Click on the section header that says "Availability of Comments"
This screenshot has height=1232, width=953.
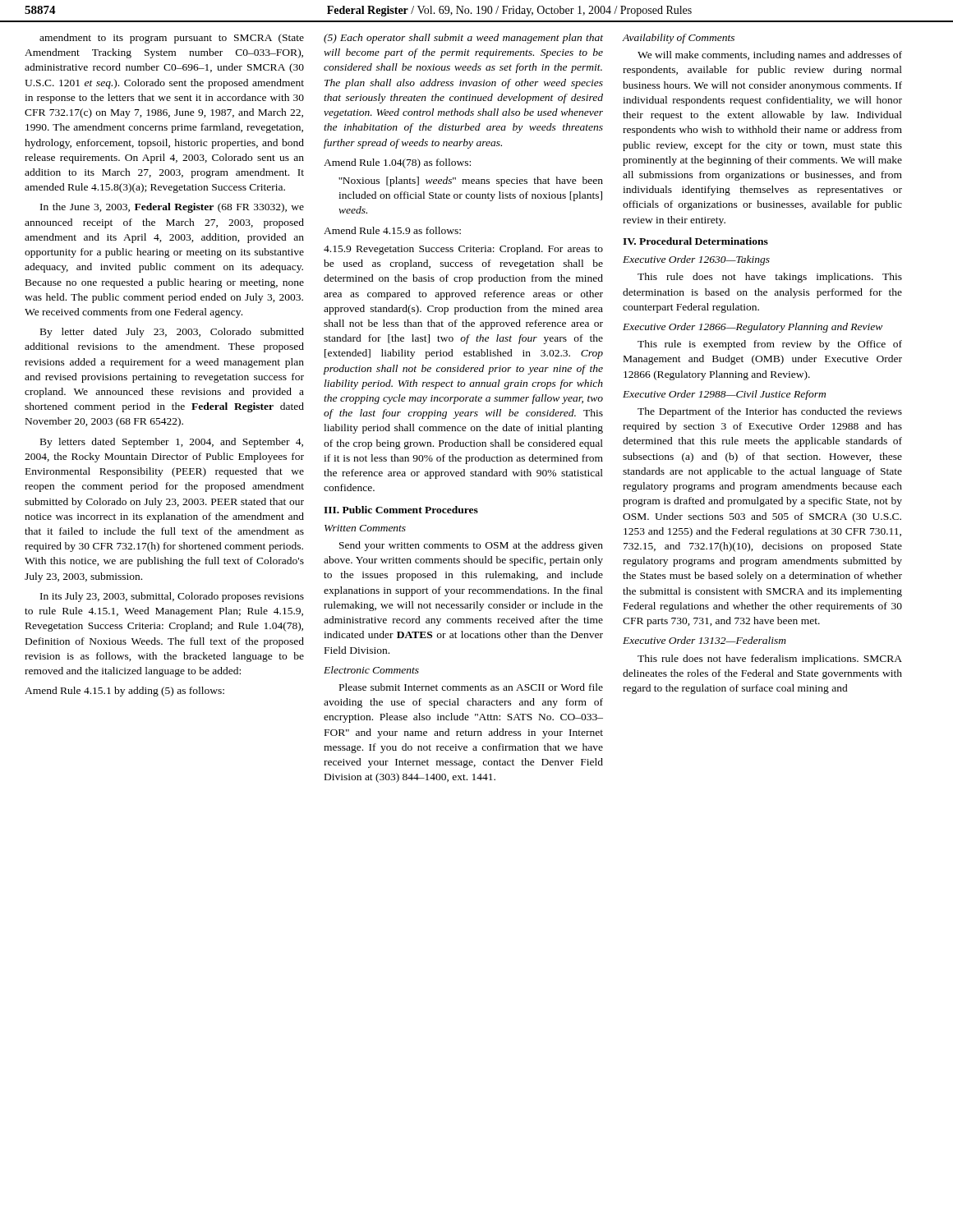point(678,39)
